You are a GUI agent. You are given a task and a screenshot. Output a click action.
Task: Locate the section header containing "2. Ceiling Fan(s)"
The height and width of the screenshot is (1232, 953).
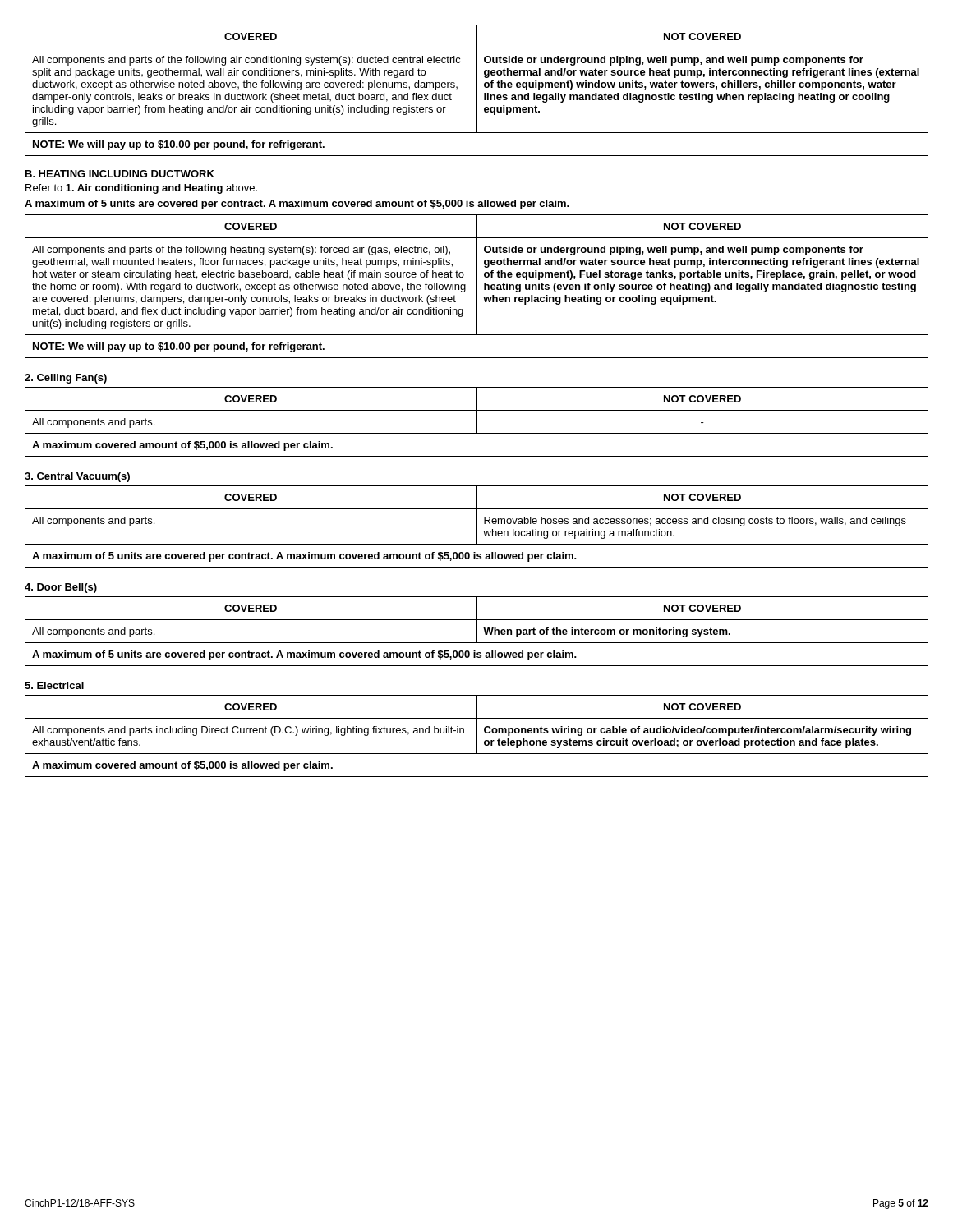tap(66, 377)
